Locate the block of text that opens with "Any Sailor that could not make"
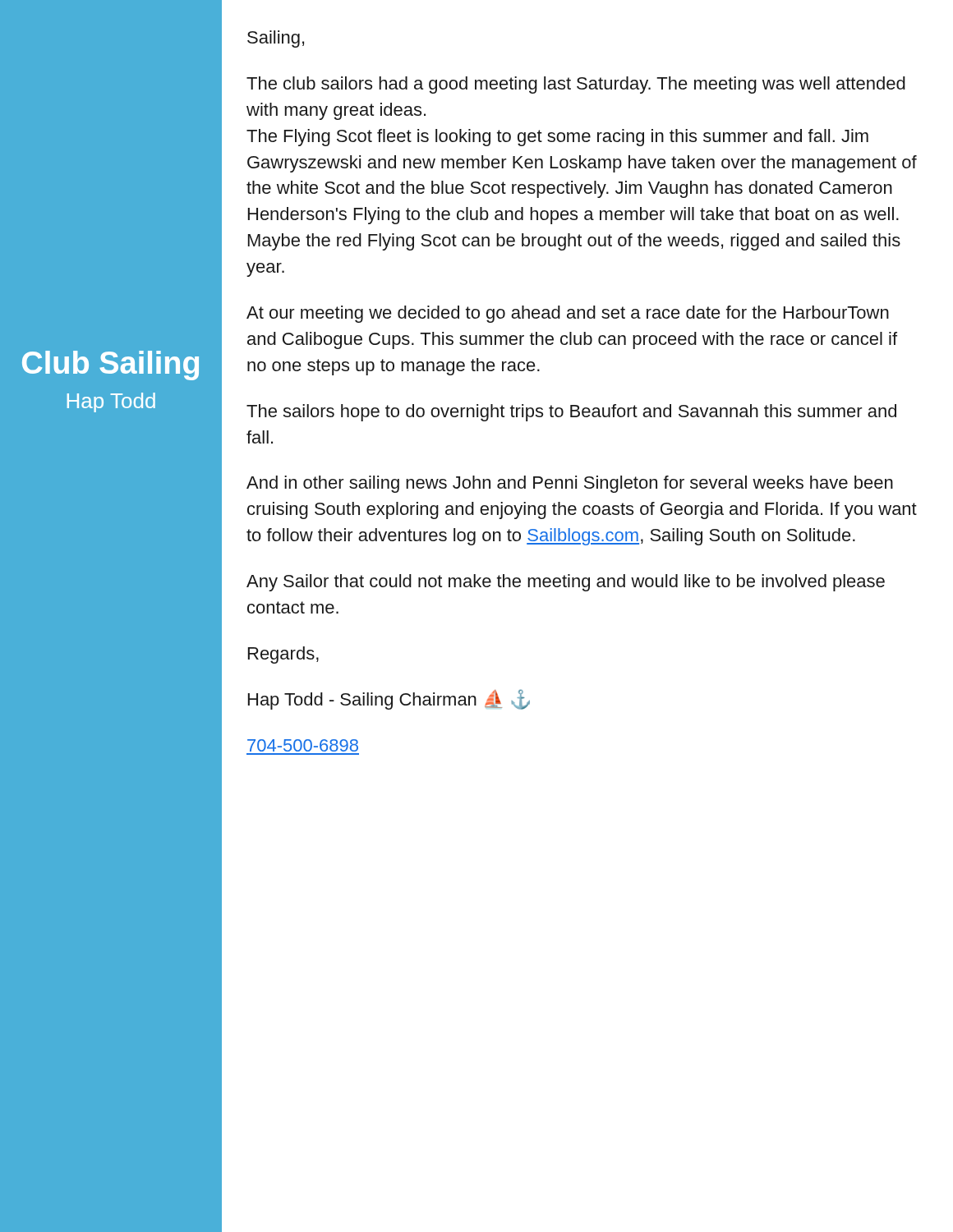The image size is (953, 1232). click(x=583, y=595)
